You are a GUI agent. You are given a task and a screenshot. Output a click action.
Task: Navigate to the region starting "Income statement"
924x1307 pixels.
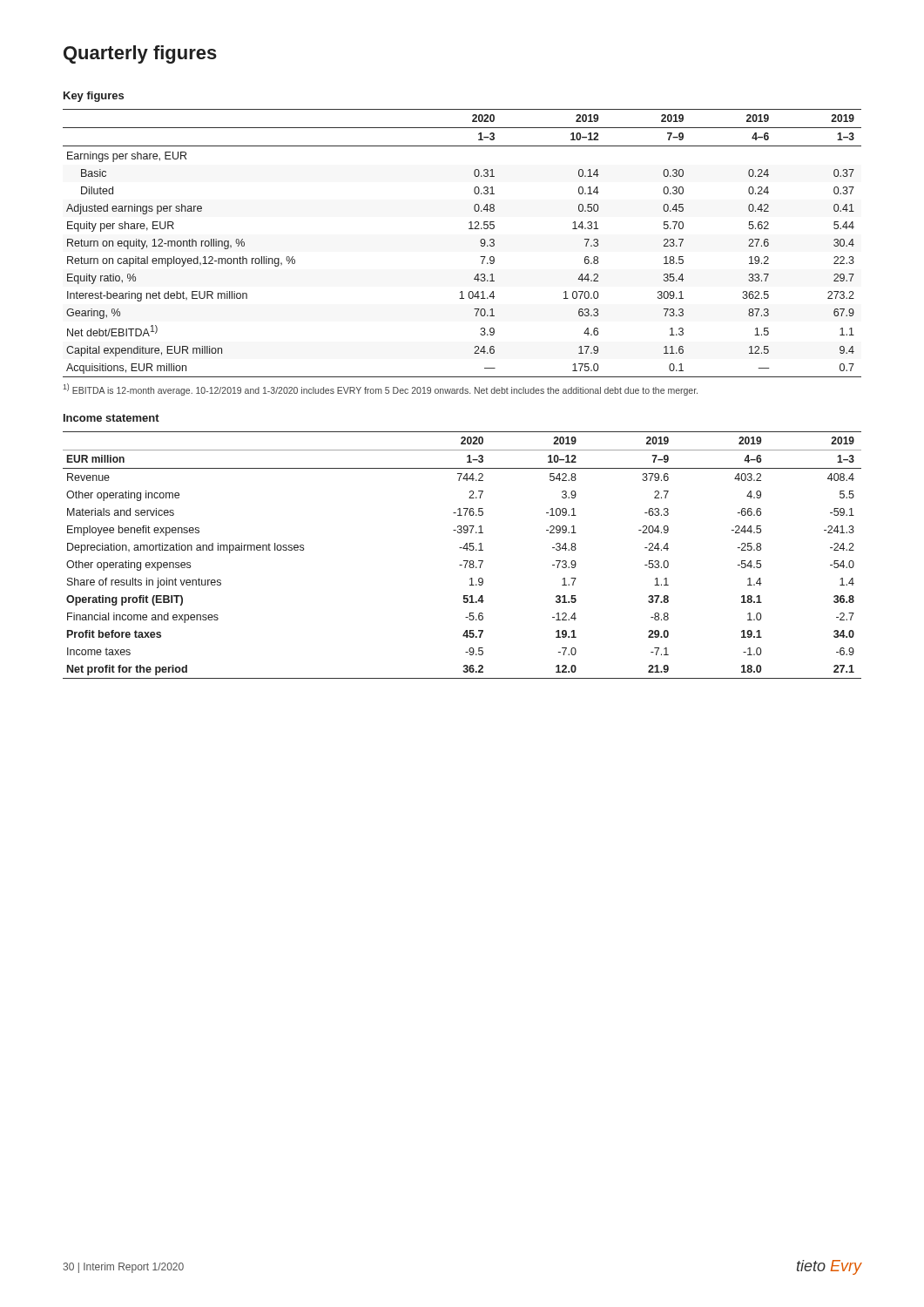coord(111,417)
